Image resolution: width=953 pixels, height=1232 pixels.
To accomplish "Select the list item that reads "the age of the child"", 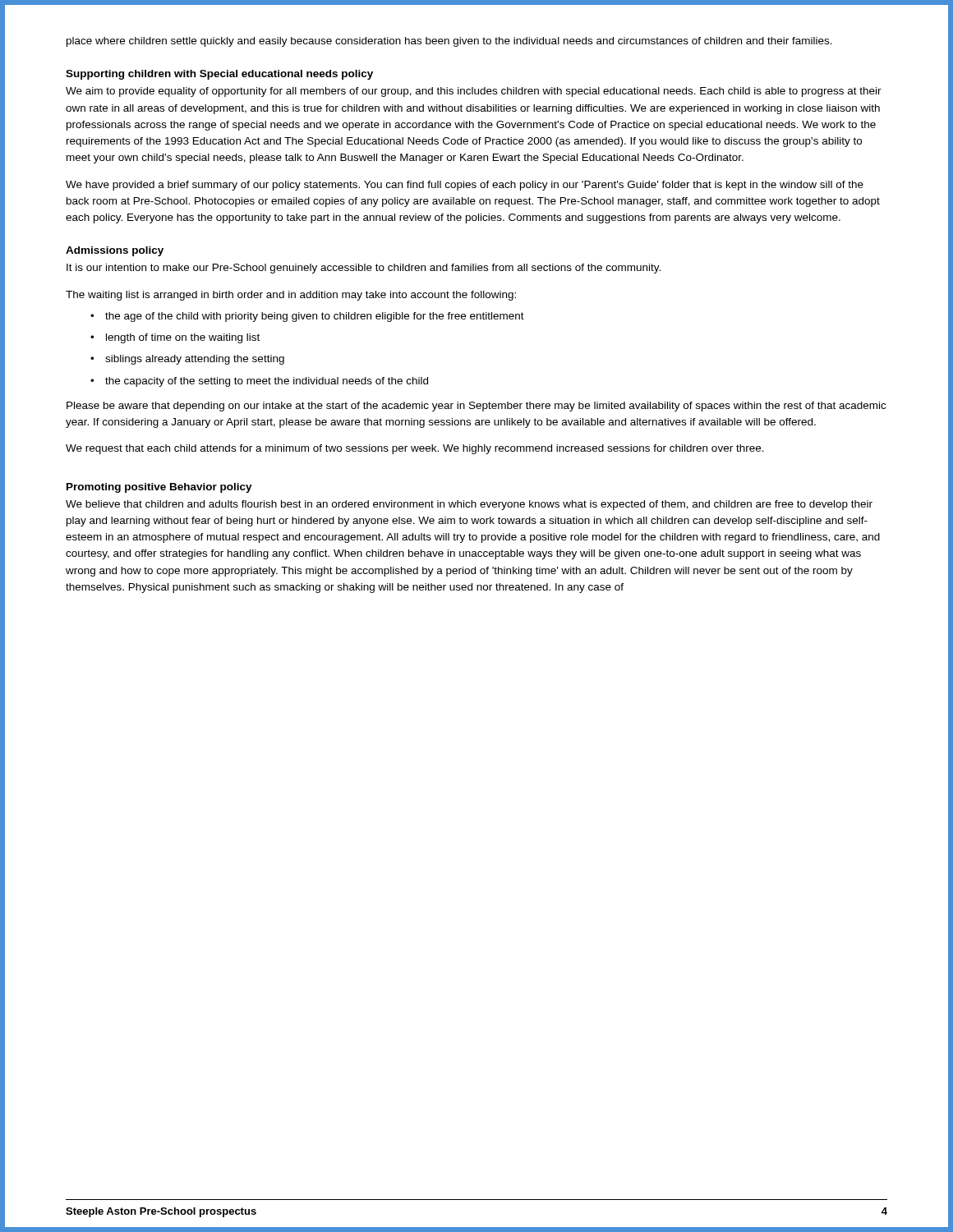I will (x=314, y=316).
